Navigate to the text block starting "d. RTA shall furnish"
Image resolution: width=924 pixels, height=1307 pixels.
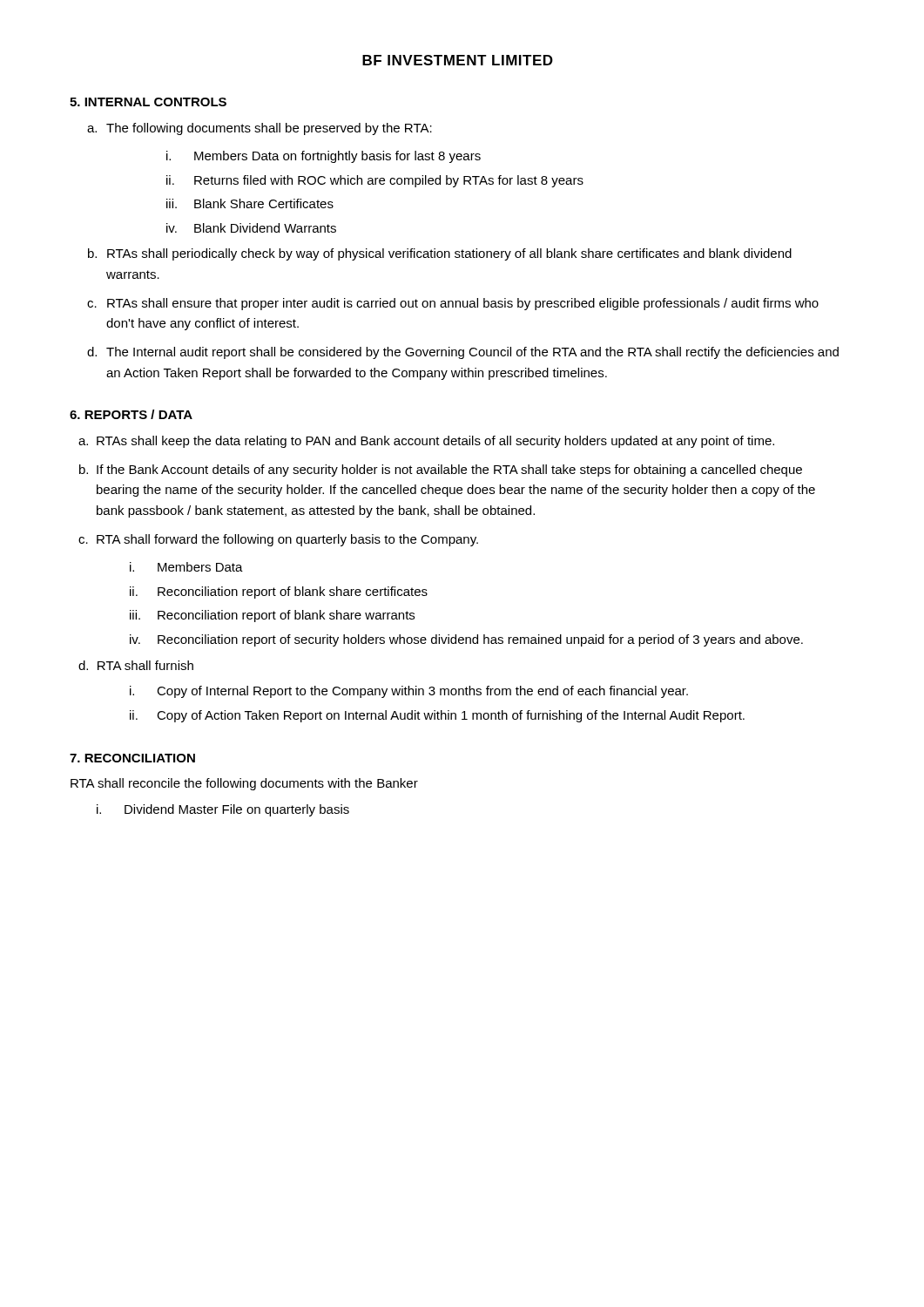click(x=136, y=665)
